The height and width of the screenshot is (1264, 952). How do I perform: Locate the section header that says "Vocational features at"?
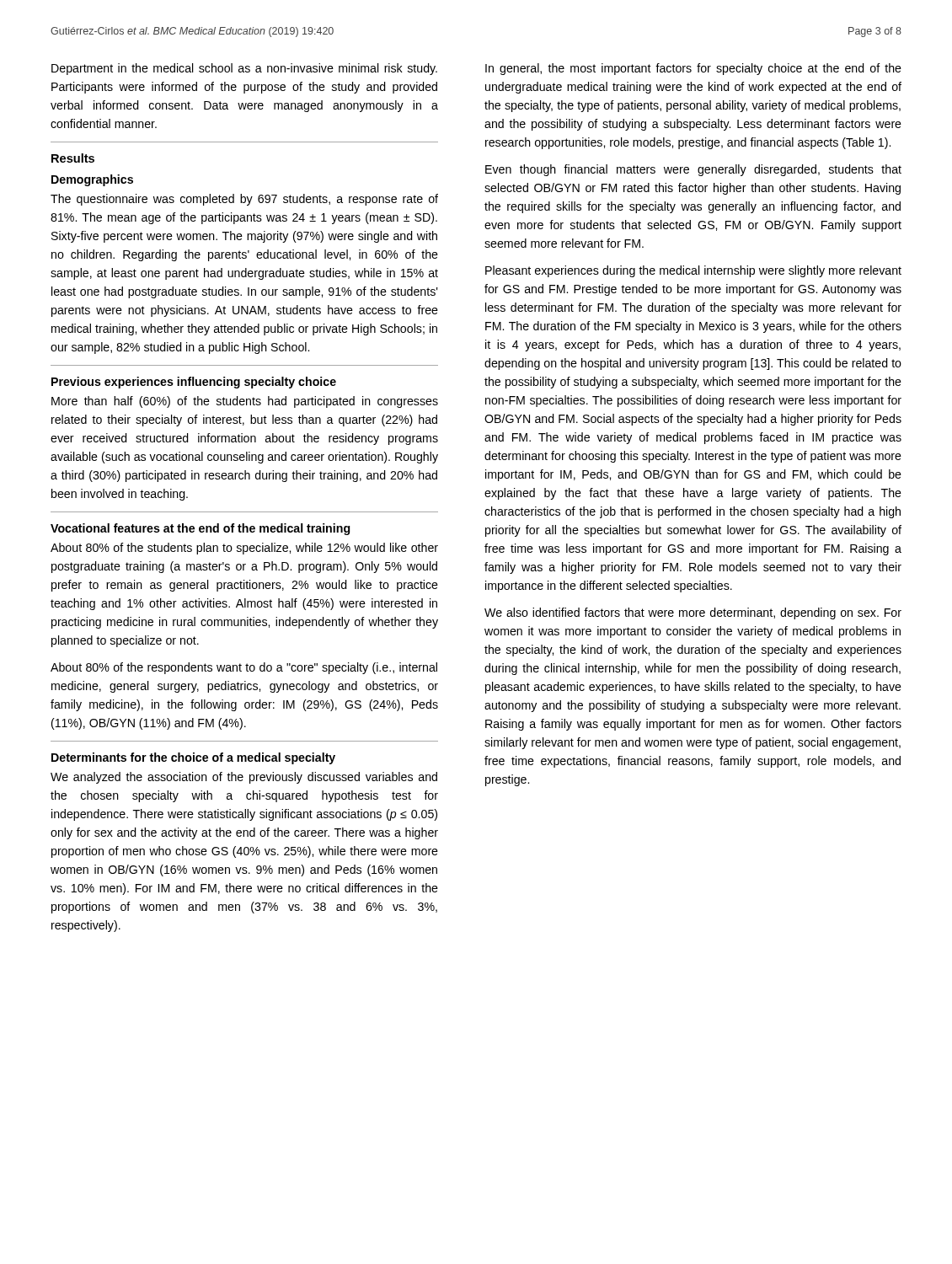(x=201, y=528)
